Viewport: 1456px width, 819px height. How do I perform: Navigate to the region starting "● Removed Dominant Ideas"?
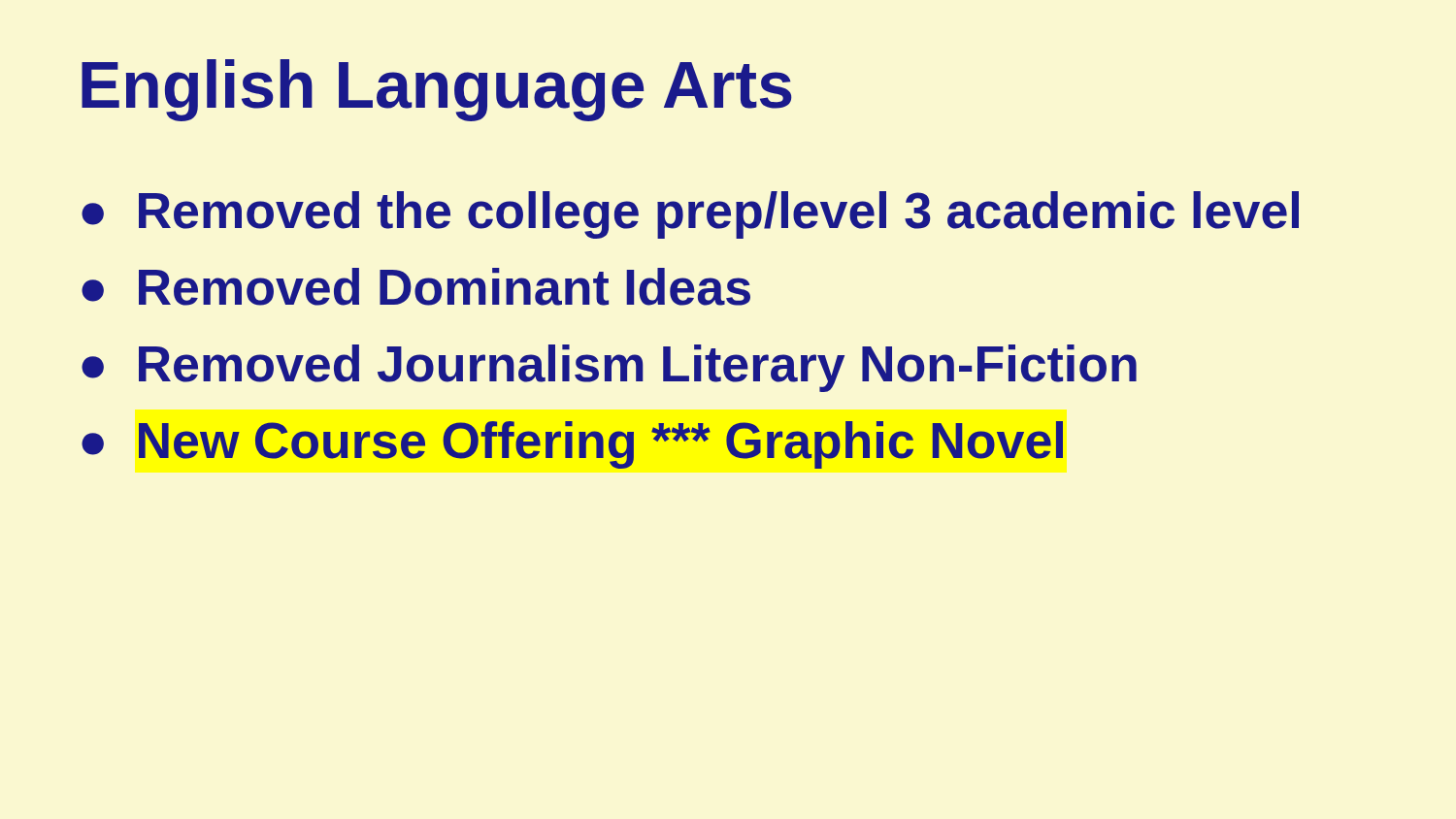coord(415,288)
